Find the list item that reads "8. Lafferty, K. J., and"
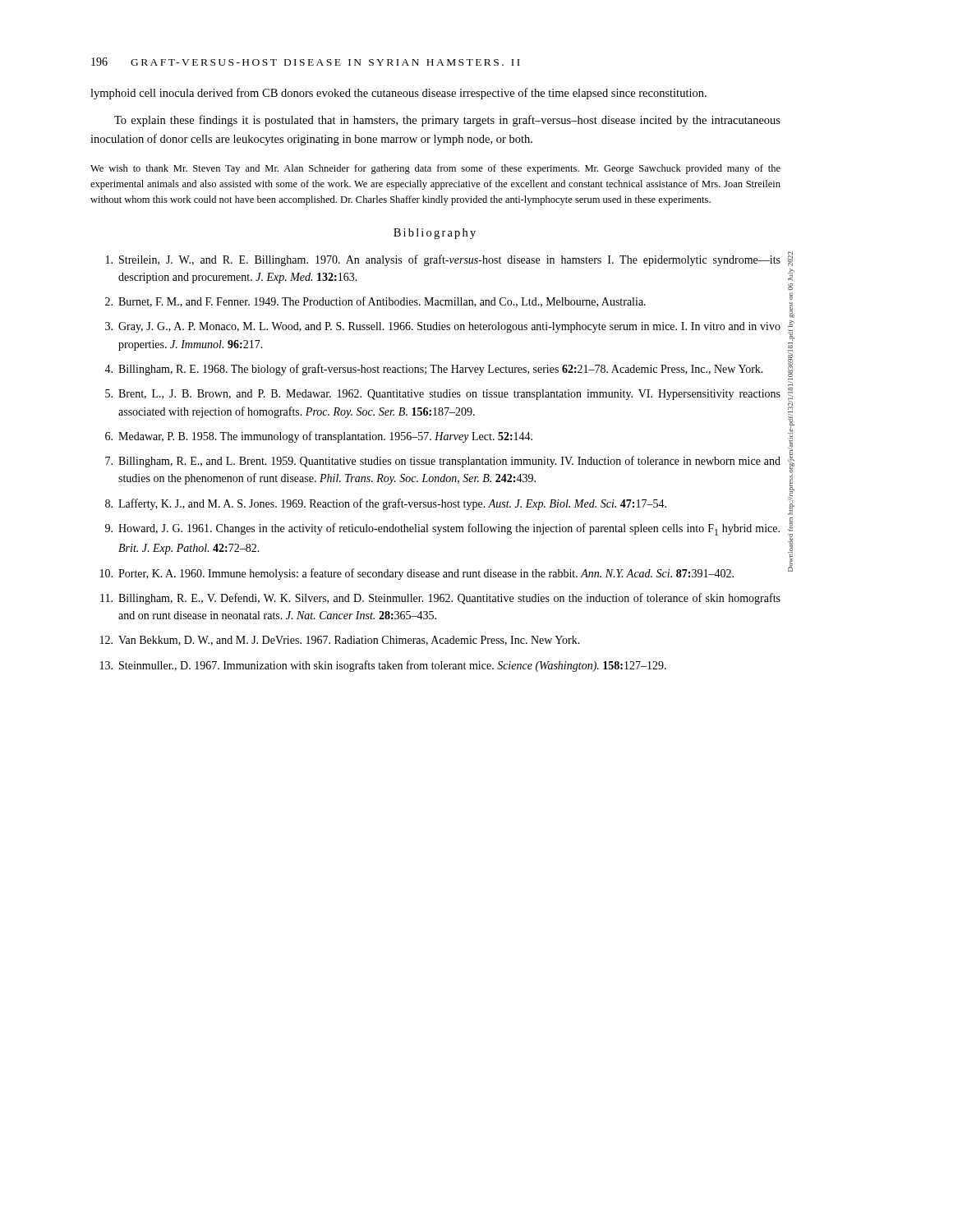Screen dimensions: 1232x953 435,504
